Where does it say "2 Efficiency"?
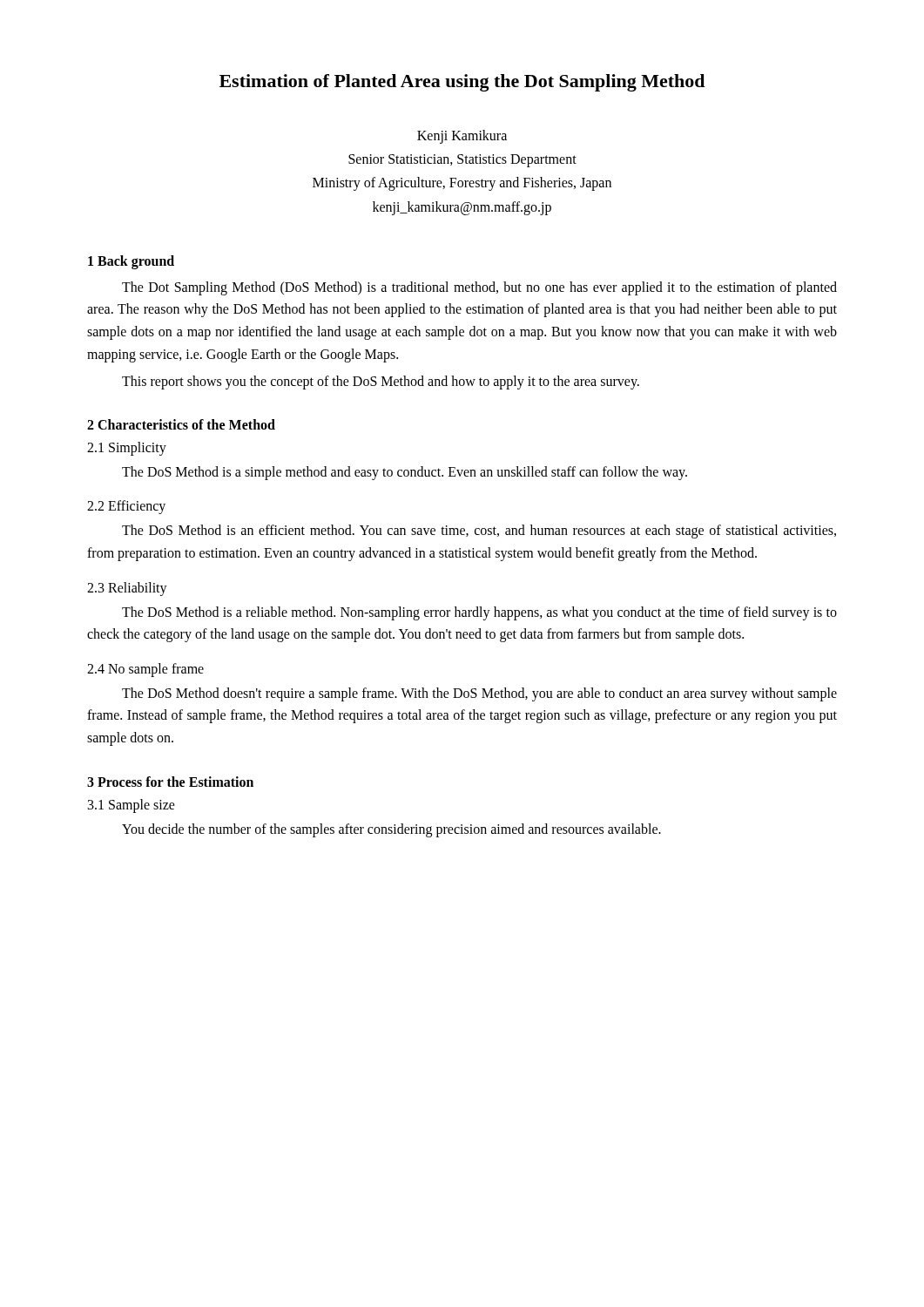This screenshot has width=924, height=1307. point(126,506)
